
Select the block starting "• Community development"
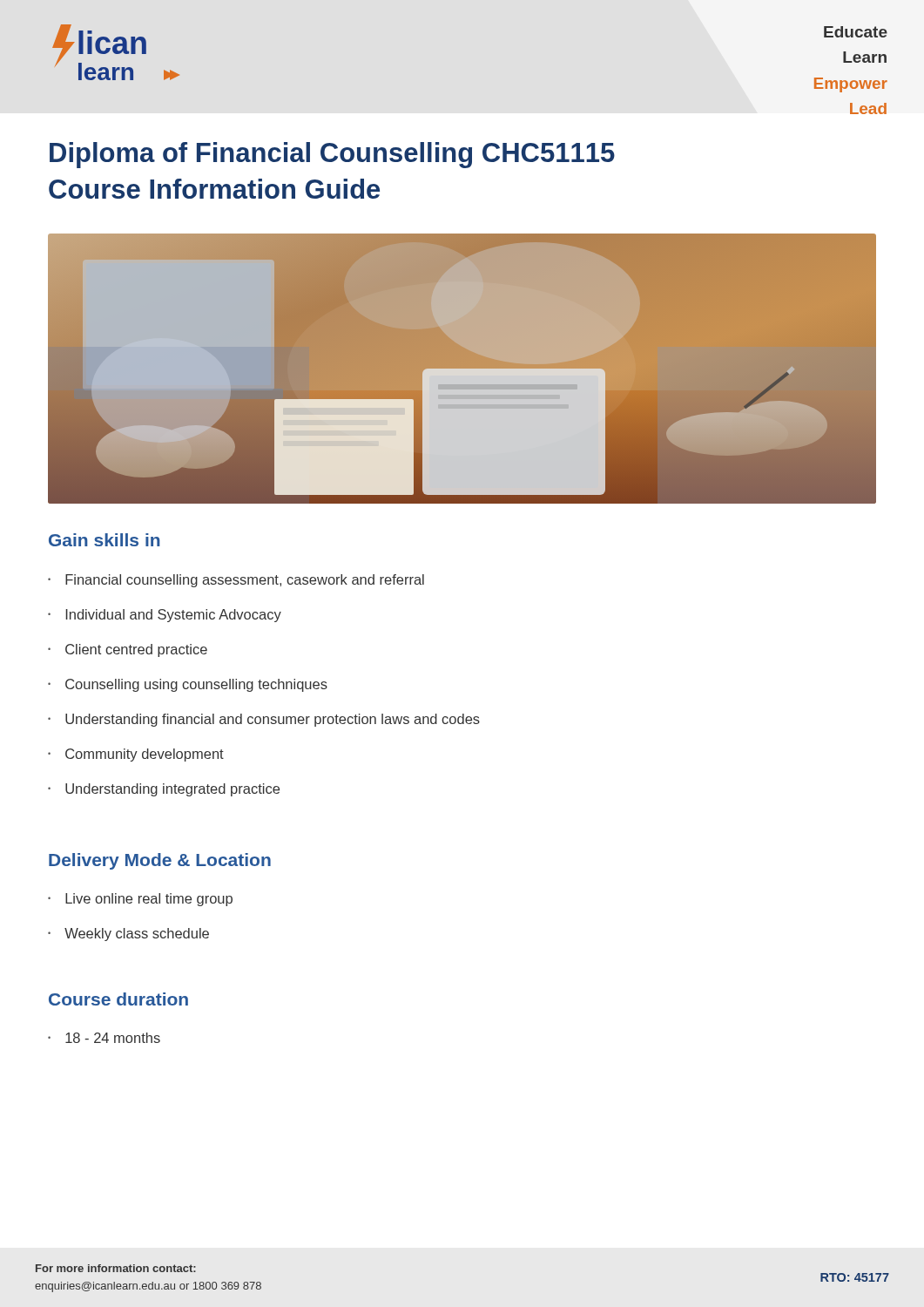[136, 754]
